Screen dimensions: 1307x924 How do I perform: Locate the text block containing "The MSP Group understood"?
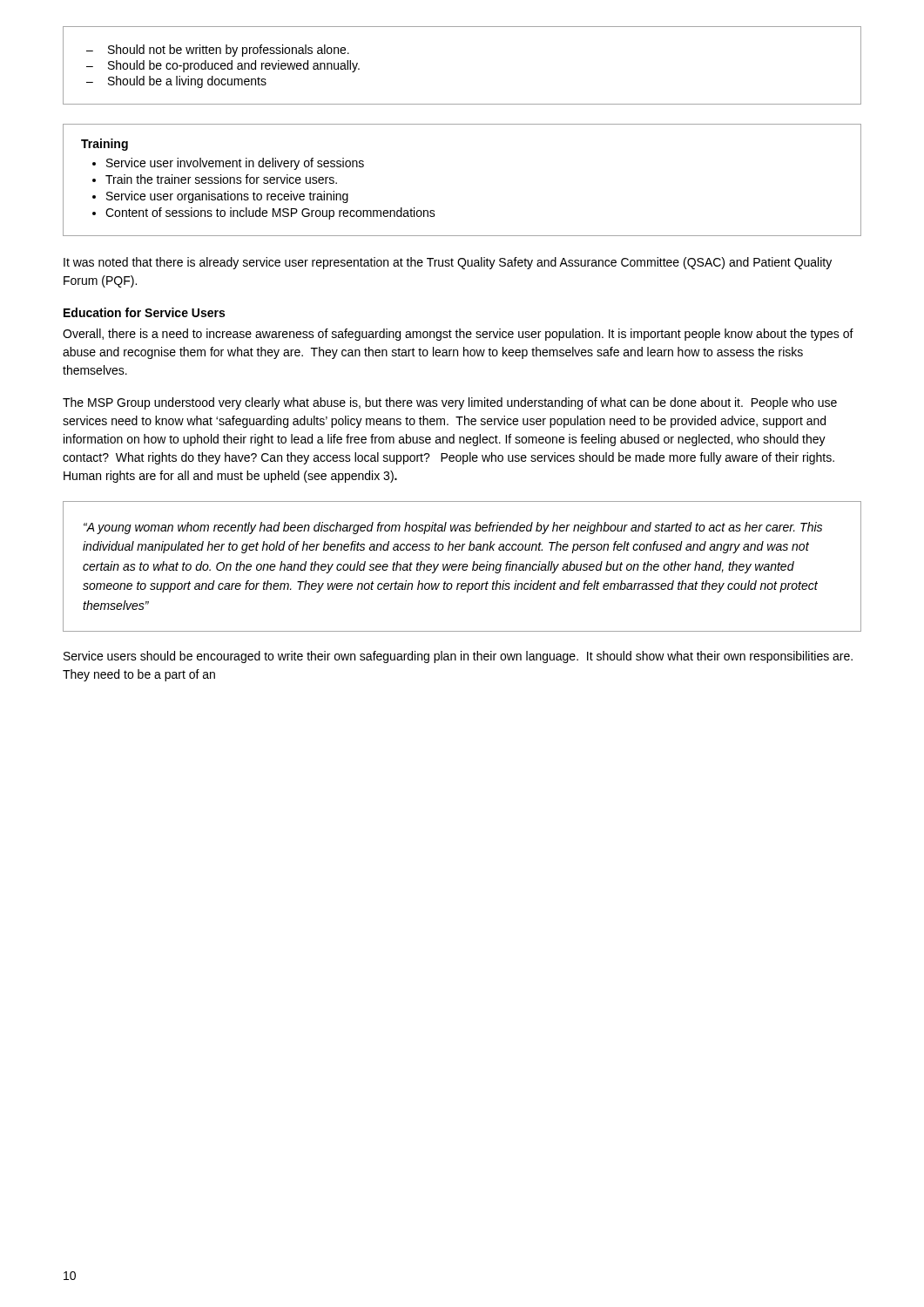click(x=451, y=439)
